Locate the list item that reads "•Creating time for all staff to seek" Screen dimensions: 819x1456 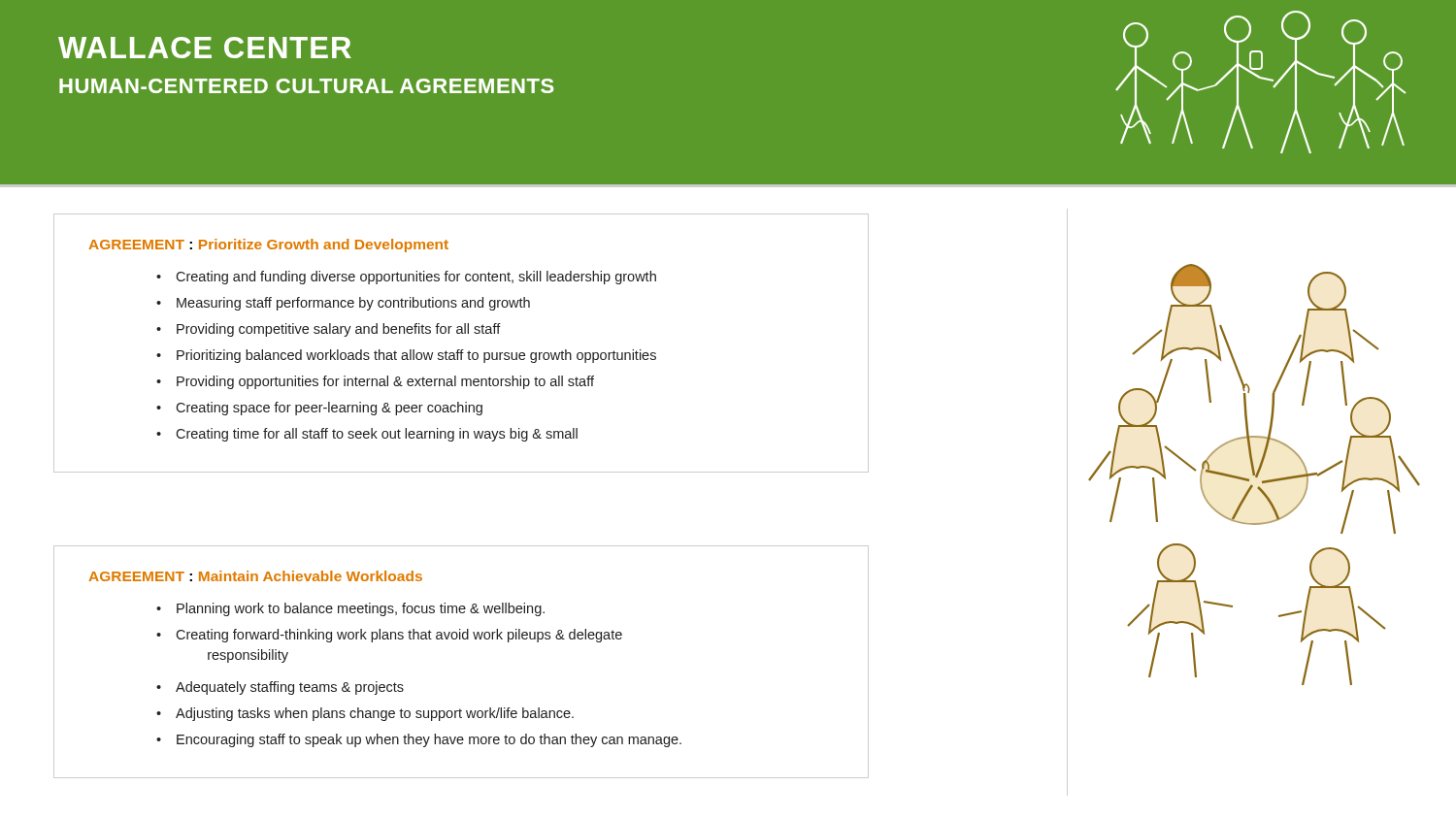coord(367,434)
